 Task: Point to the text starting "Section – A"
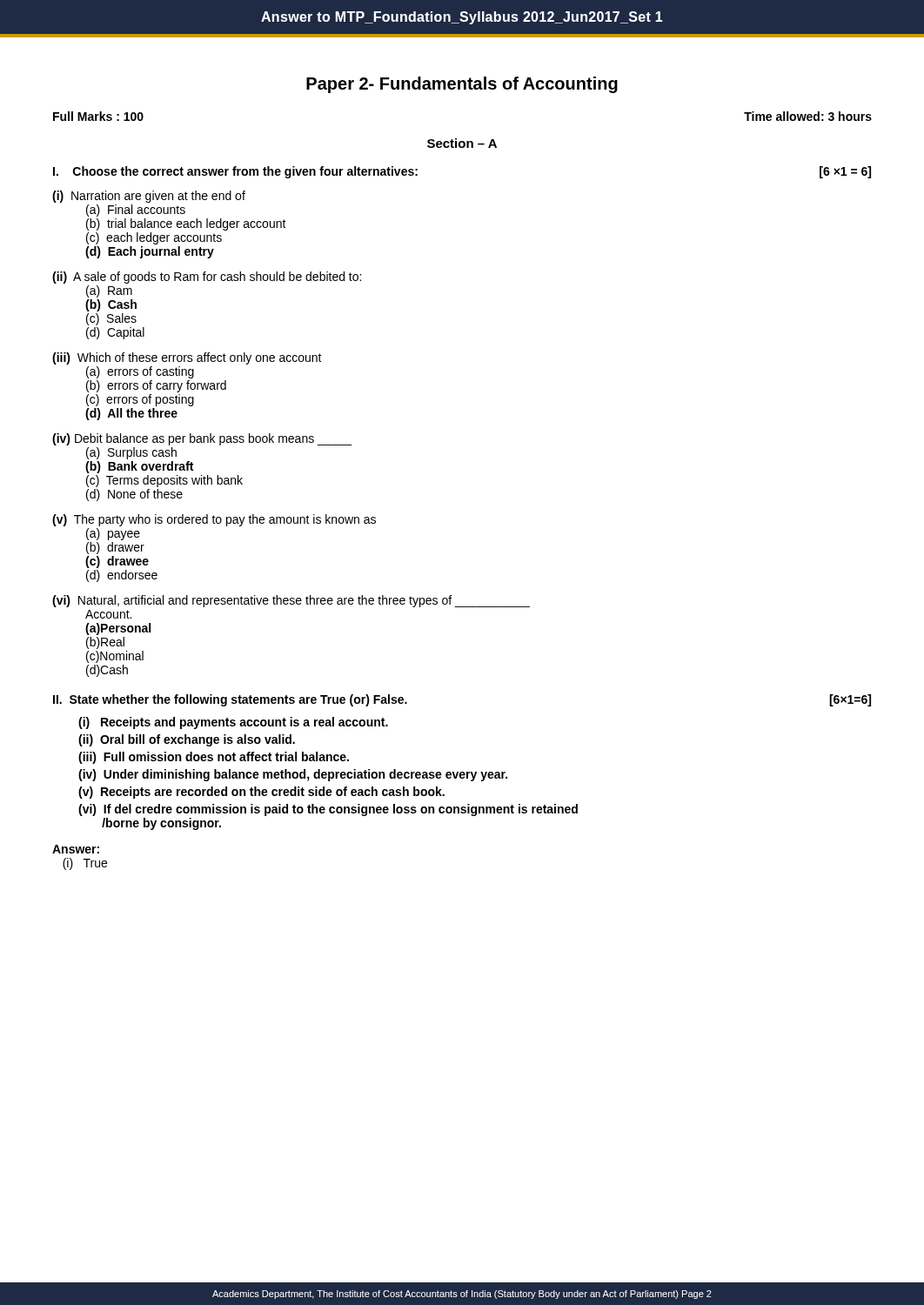tap(462, 143)
